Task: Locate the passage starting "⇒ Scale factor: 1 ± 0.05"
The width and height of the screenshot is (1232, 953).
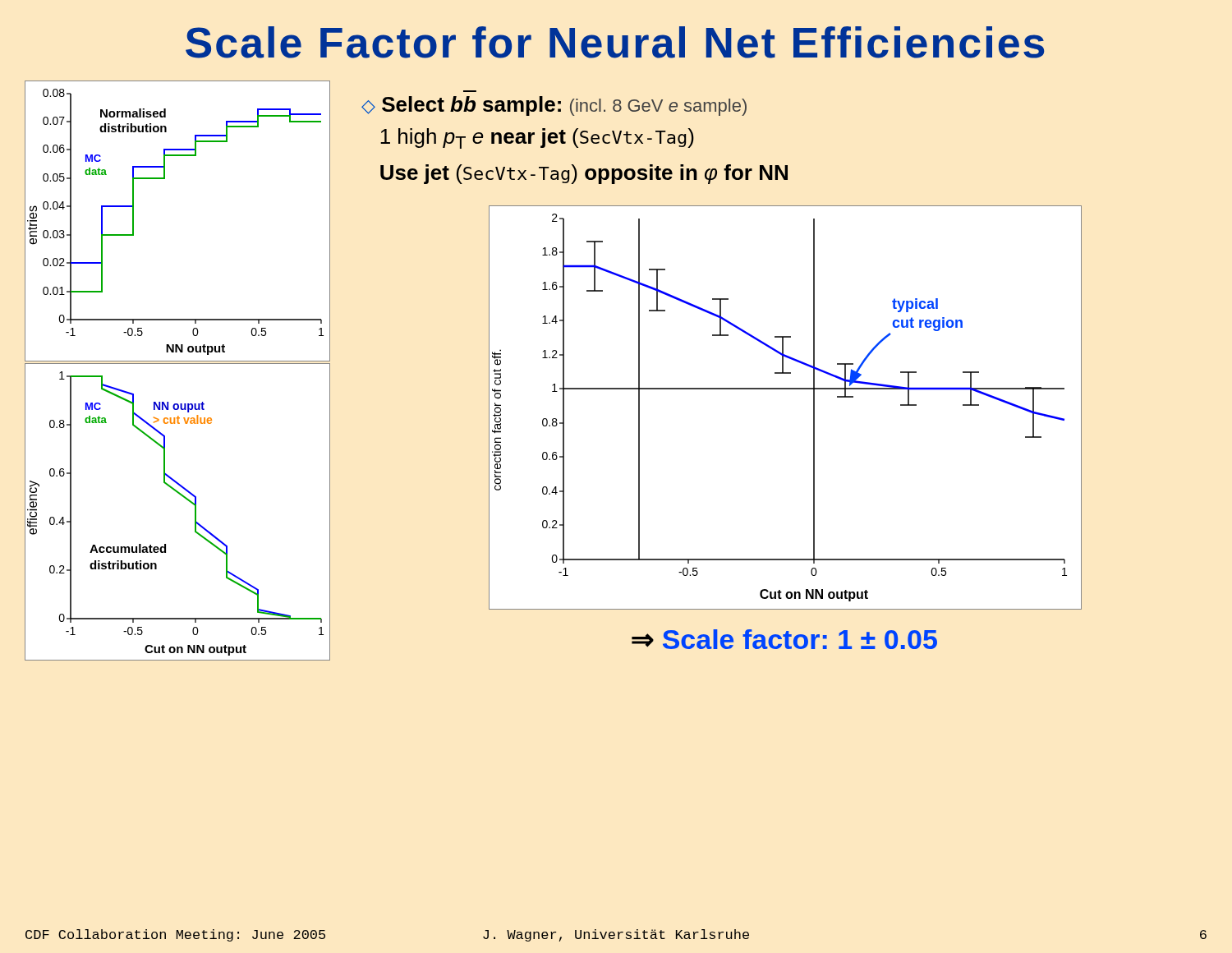Action: (x=784, y=639)
